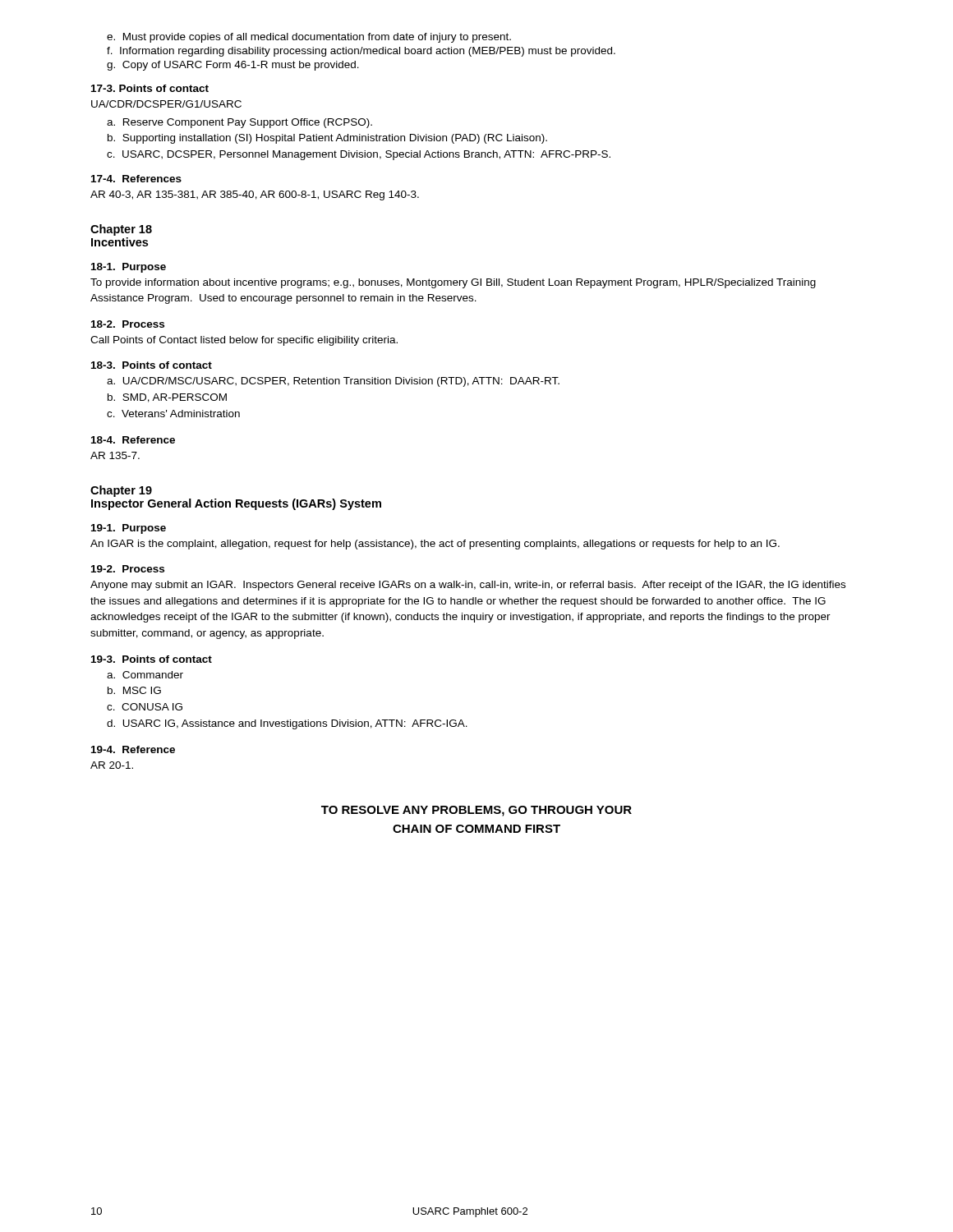Find the text starting "19-1. Purpose"
953x1232 pixels.
(128, 527)
